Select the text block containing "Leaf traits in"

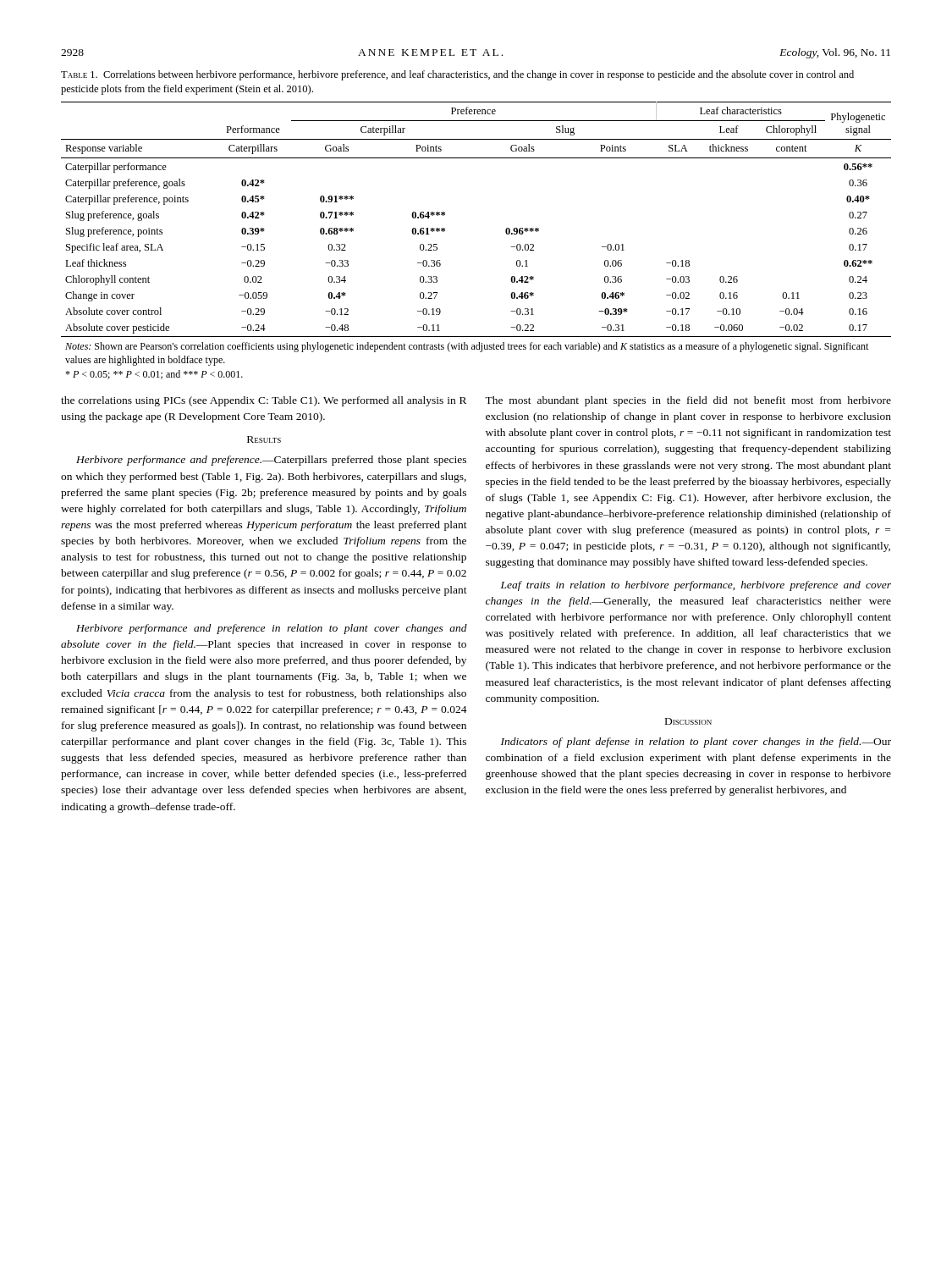[688, 641]
